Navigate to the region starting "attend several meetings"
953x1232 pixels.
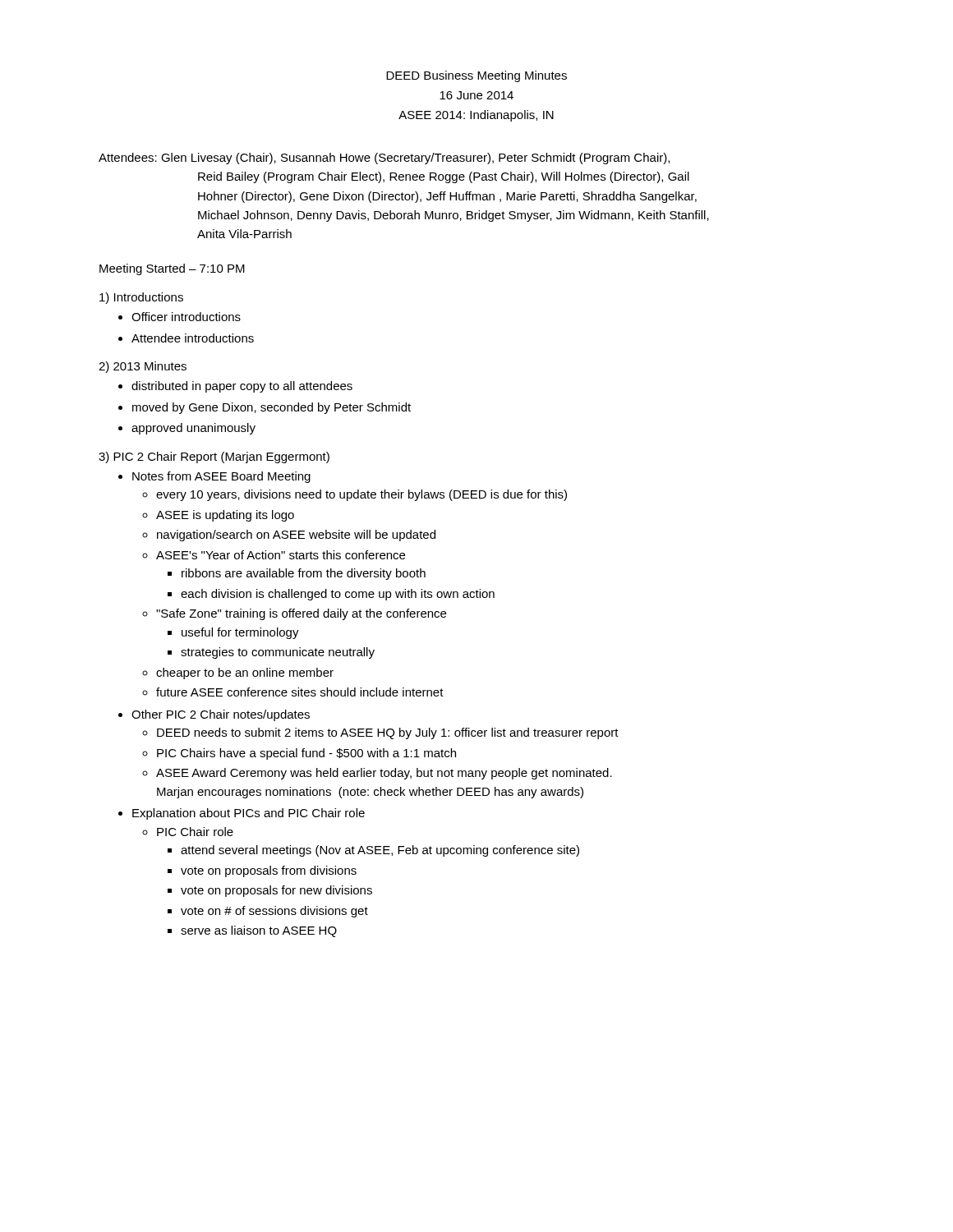[x=380, y=850]
